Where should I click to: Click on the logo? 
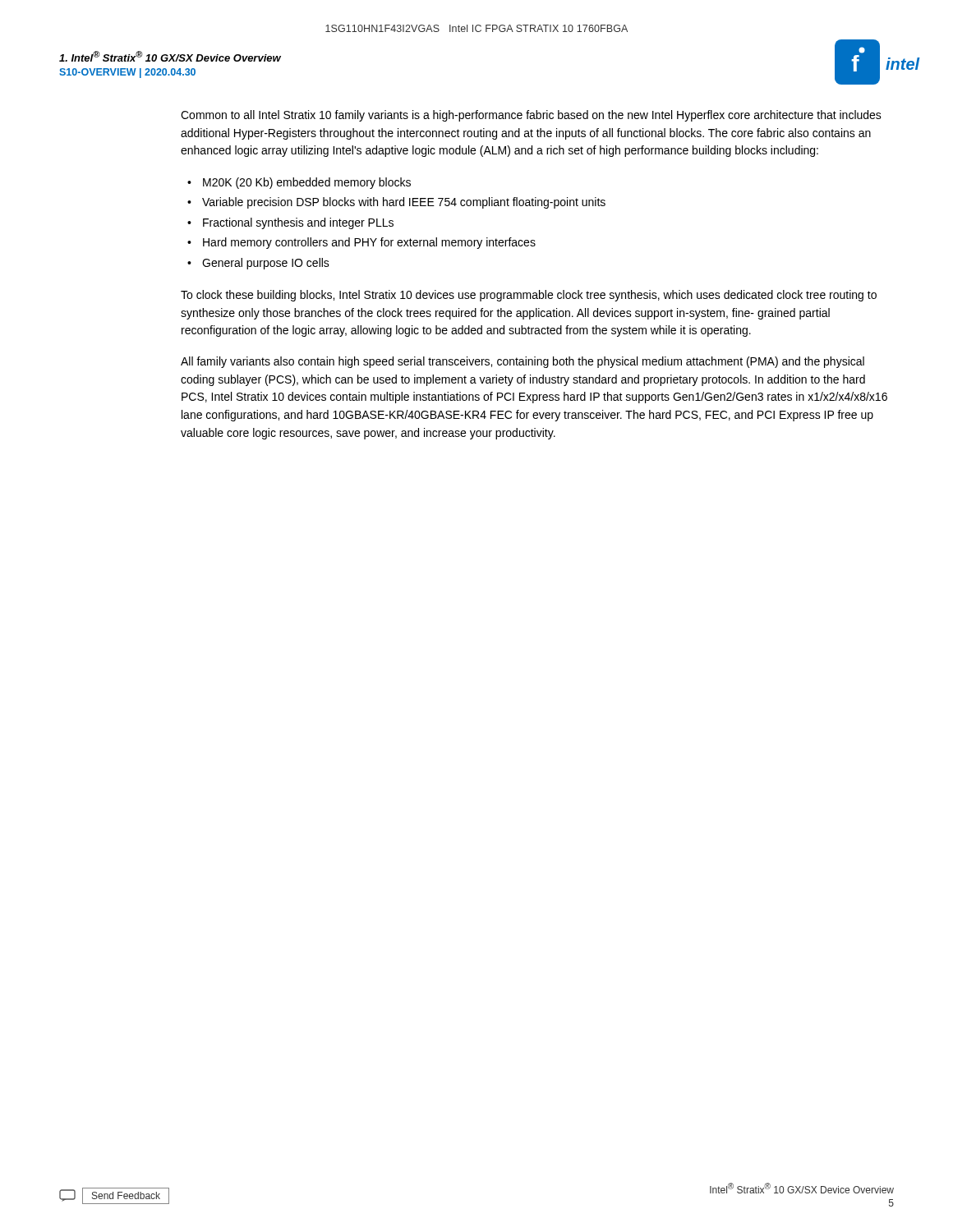tap(864, 63)
